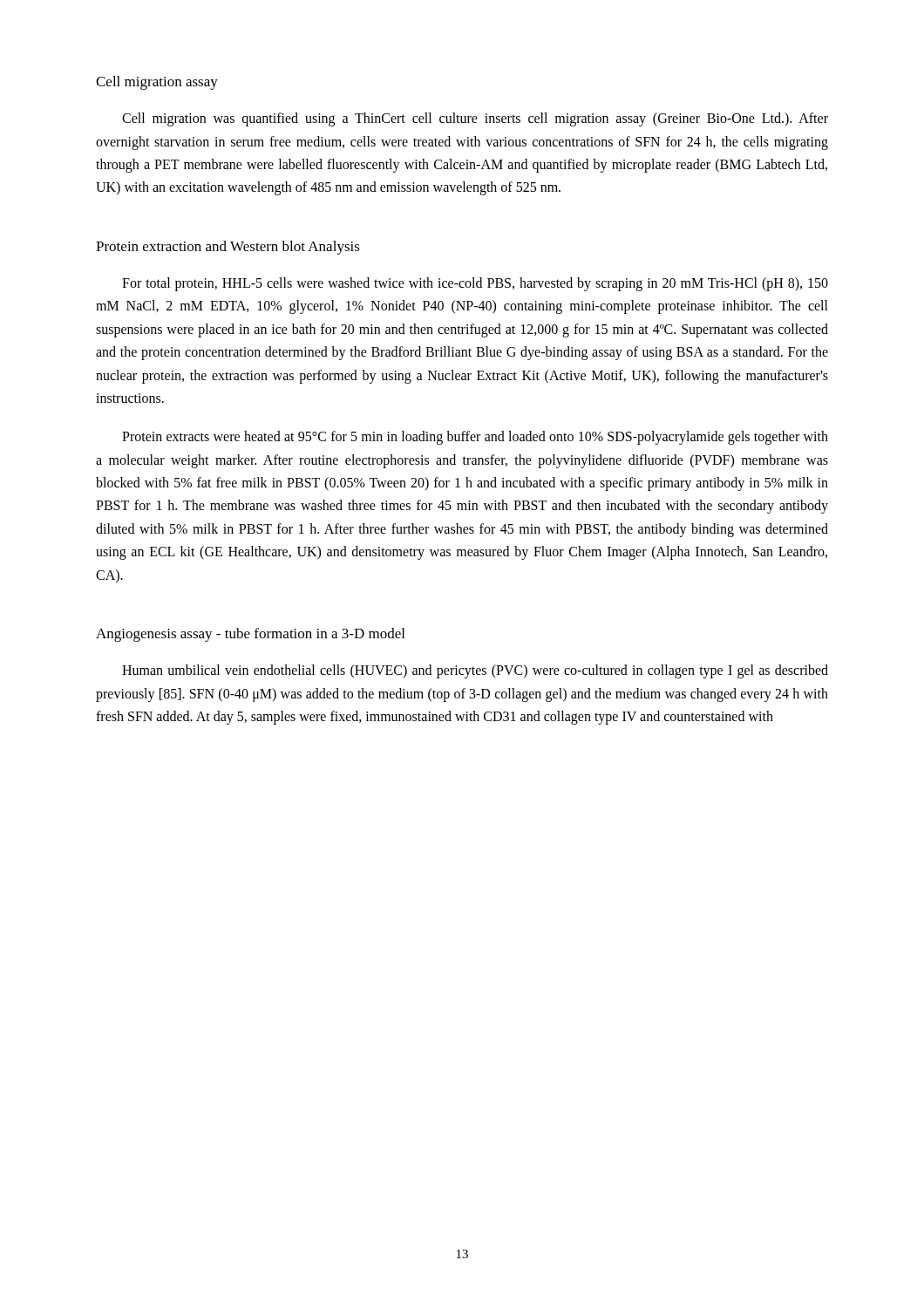Screen dimensions: 1308x924
Task: Point to "Cell migration assay"
Action: coord(157,82)
